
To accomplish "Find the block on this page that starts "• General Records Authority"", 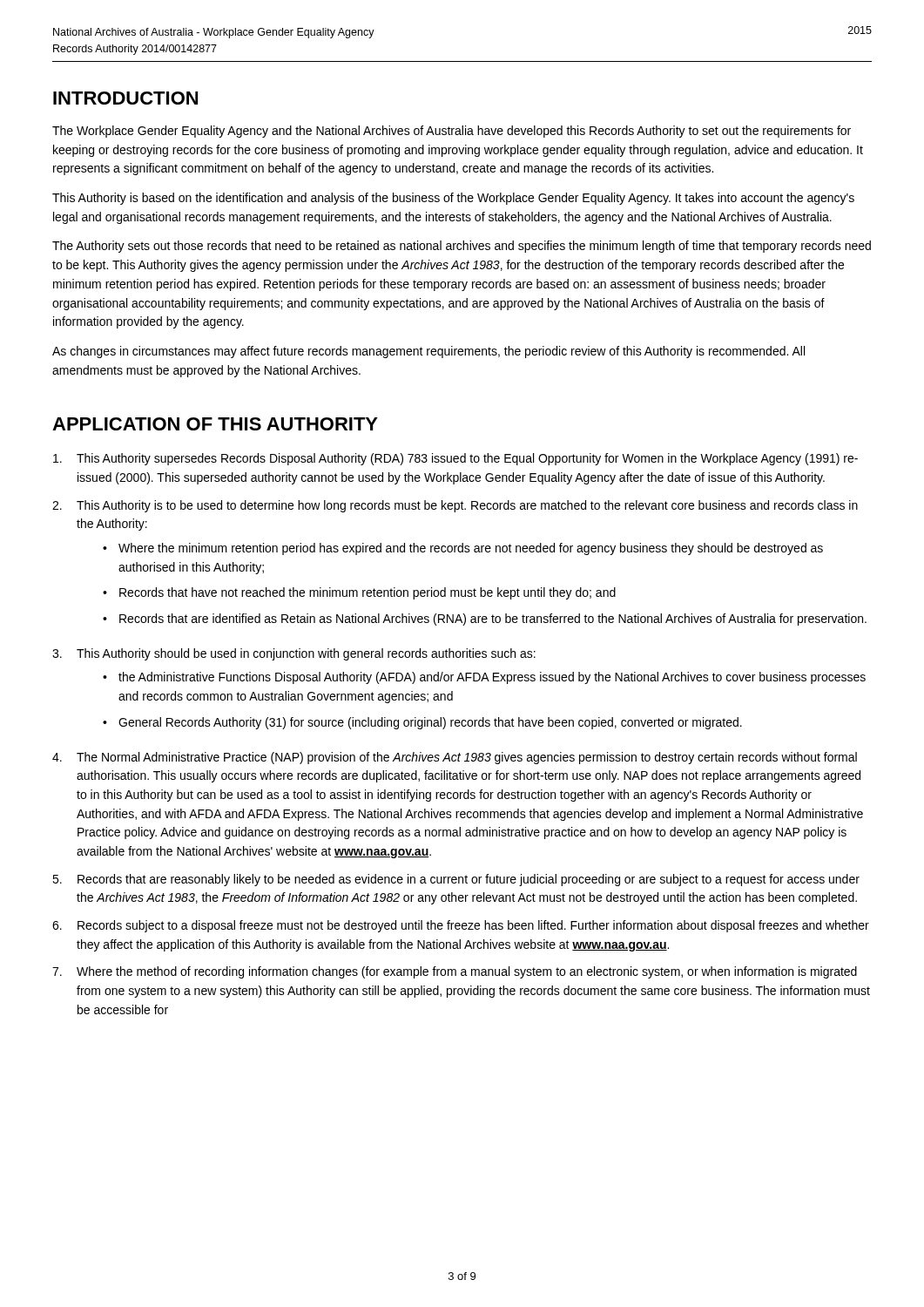I will (487, 723).
